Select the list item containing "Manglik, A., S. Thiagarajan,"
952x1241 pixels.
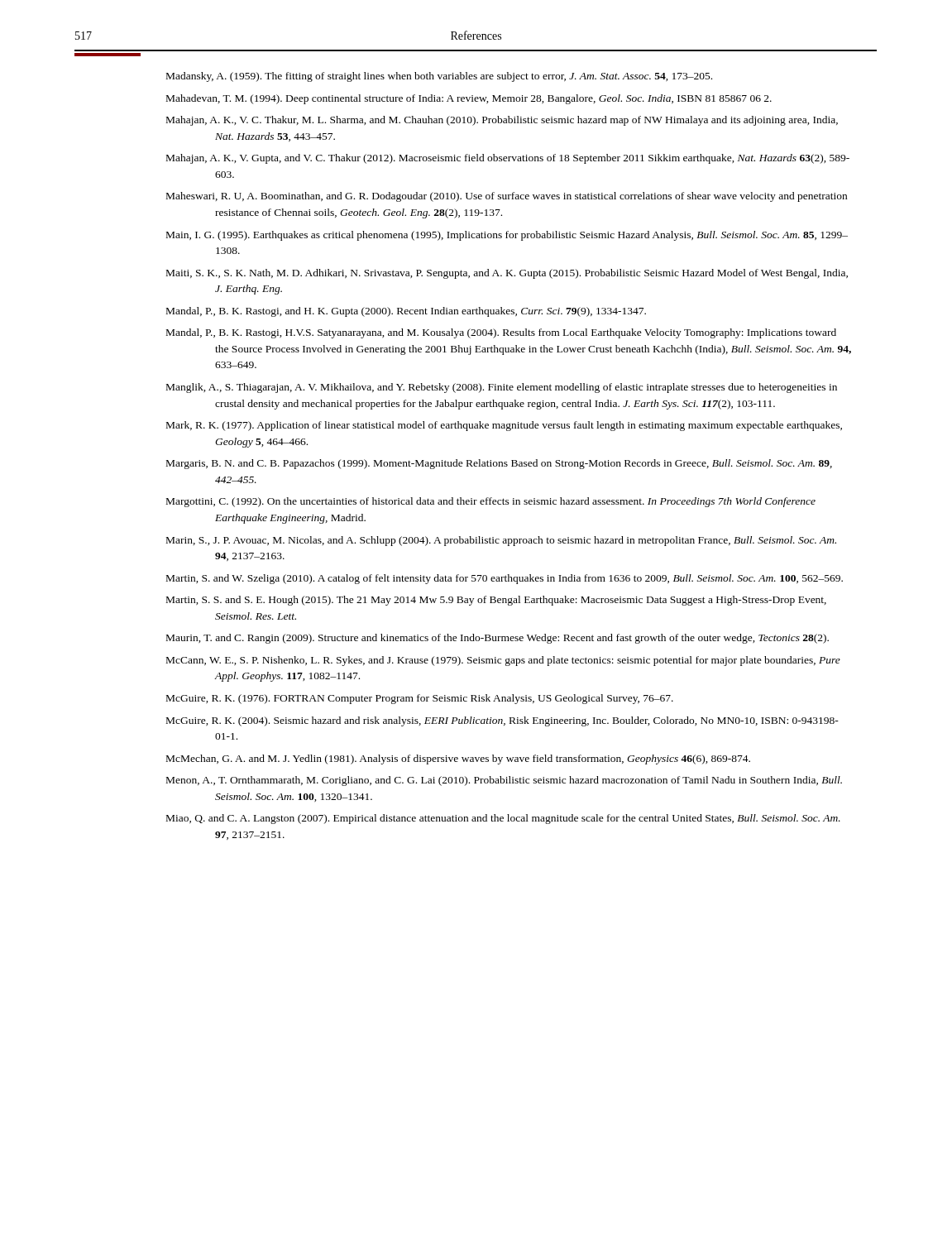pyautogui.click(x=501, y=395)
